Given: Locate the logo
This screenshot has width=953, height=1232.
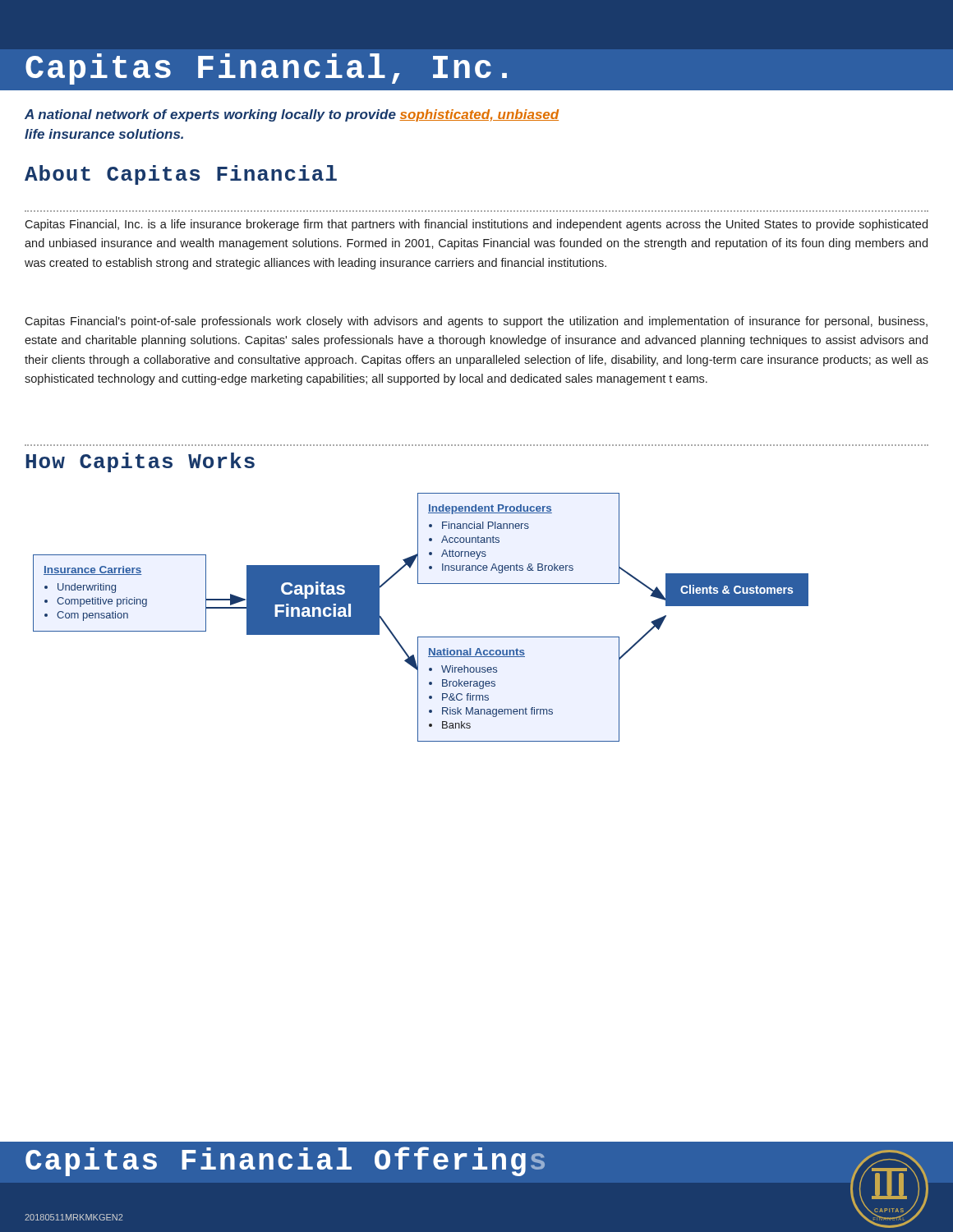Looking at the screenshot, I should coord(889,1189).
